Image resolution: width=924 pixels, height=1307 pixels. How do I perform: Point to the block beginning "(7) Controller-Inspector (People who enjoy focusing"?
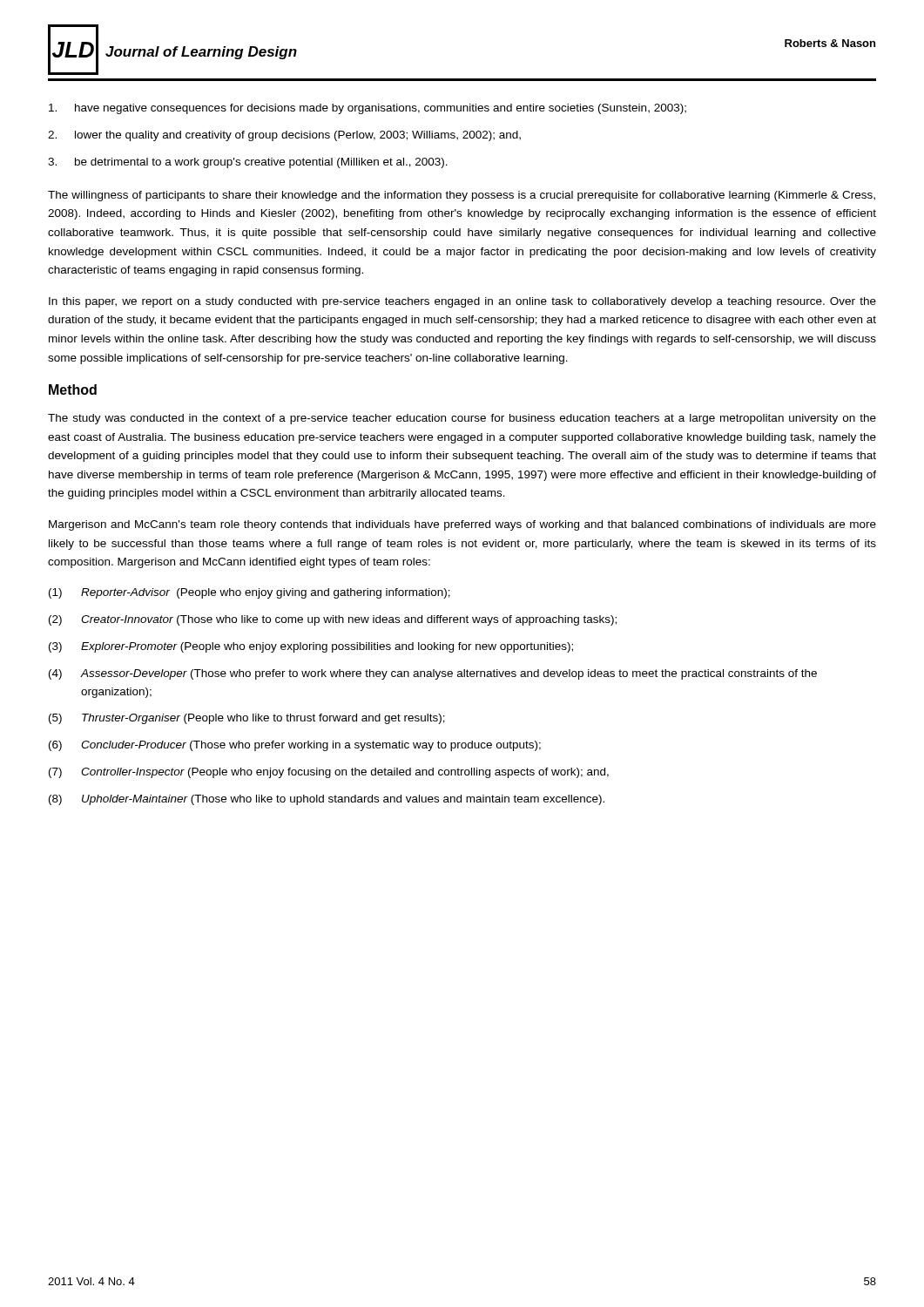[462, 773]
